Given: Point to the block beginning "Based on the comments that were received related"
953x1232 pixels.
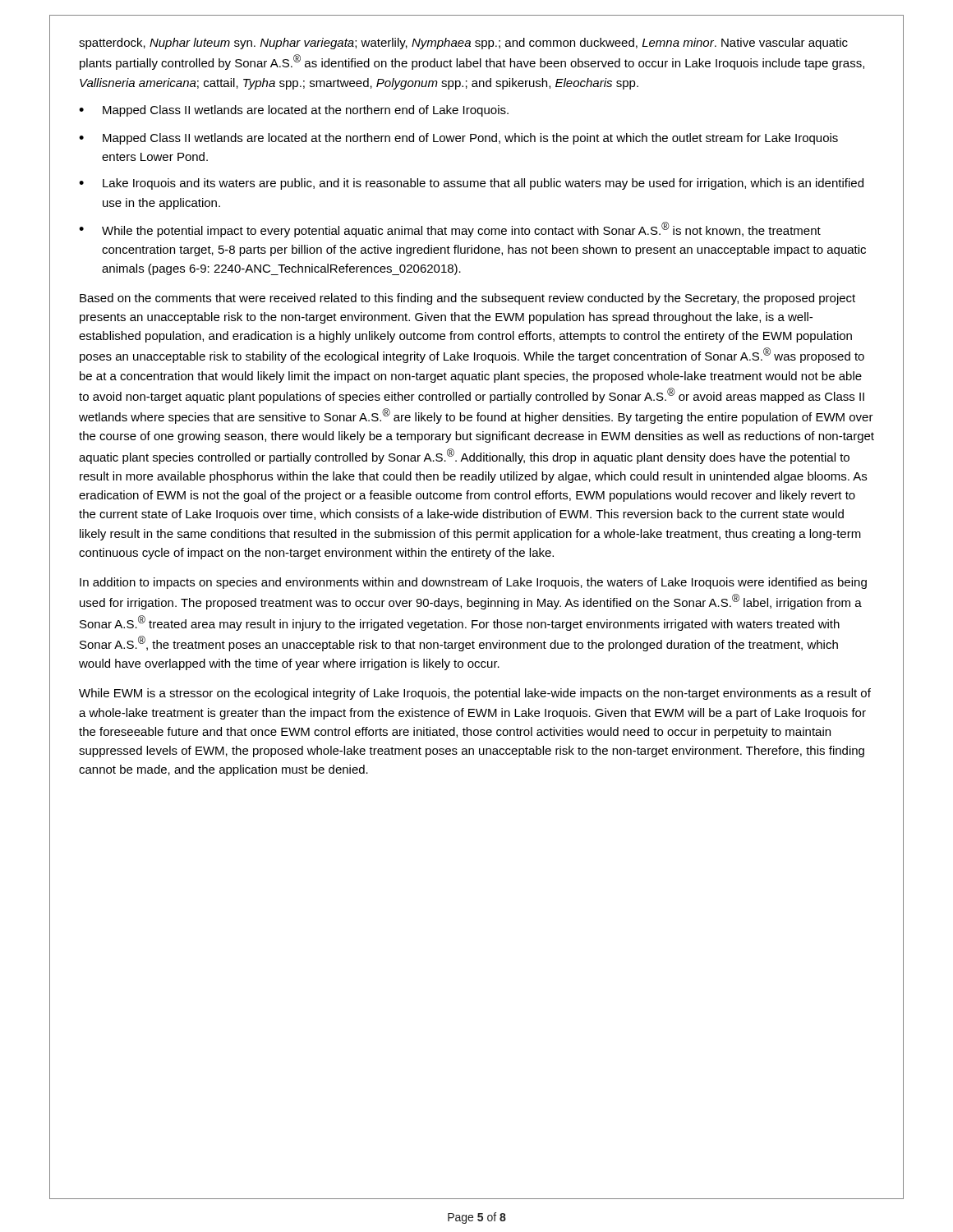Looking at the screenshot, I should [x=476, y=425].
